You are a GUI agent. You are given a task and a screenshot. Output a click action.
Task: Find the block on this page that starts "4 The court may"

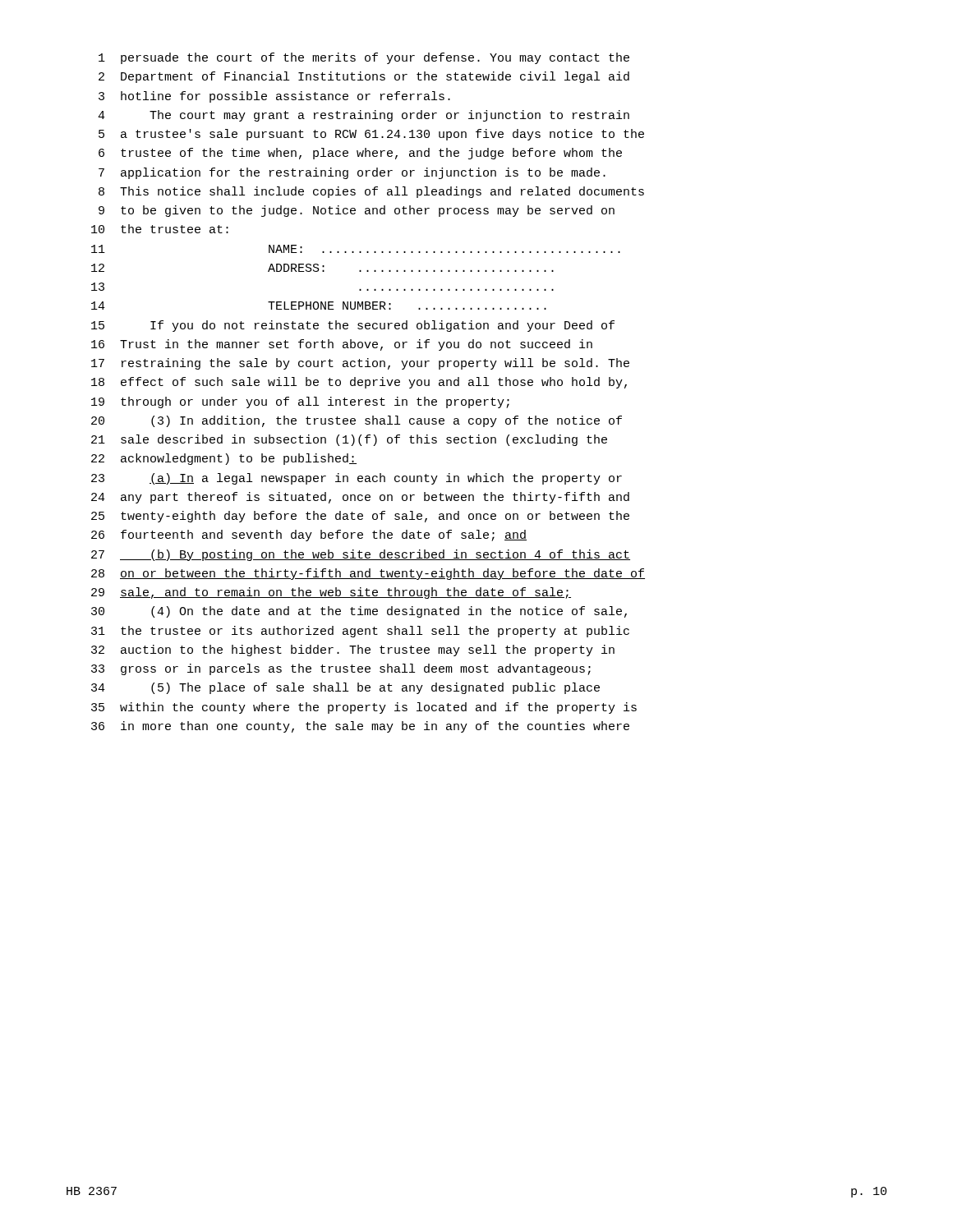(x=476, y=173)
